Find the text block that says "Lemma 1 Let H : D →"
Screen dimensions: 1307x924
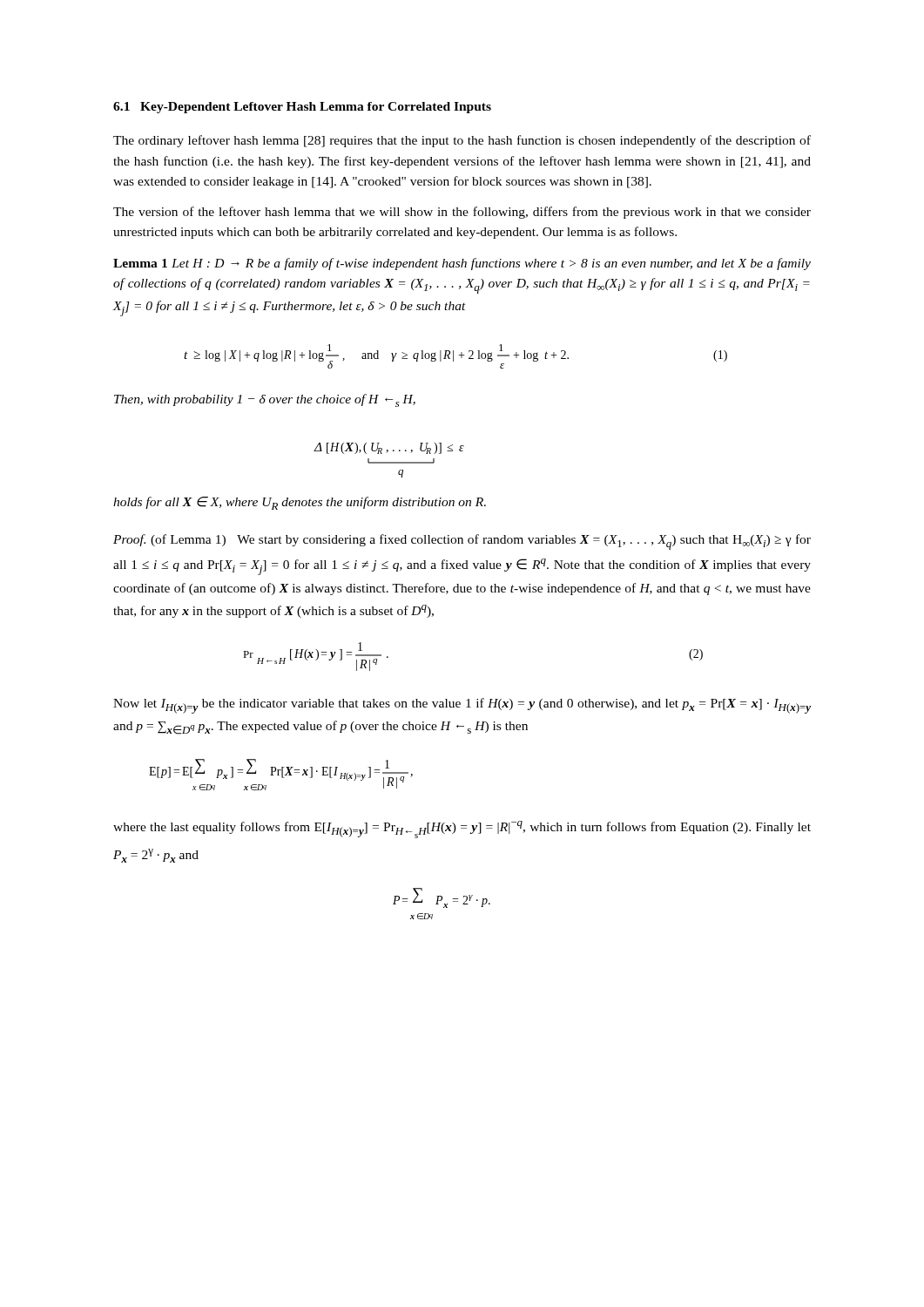tap(462, 286)
